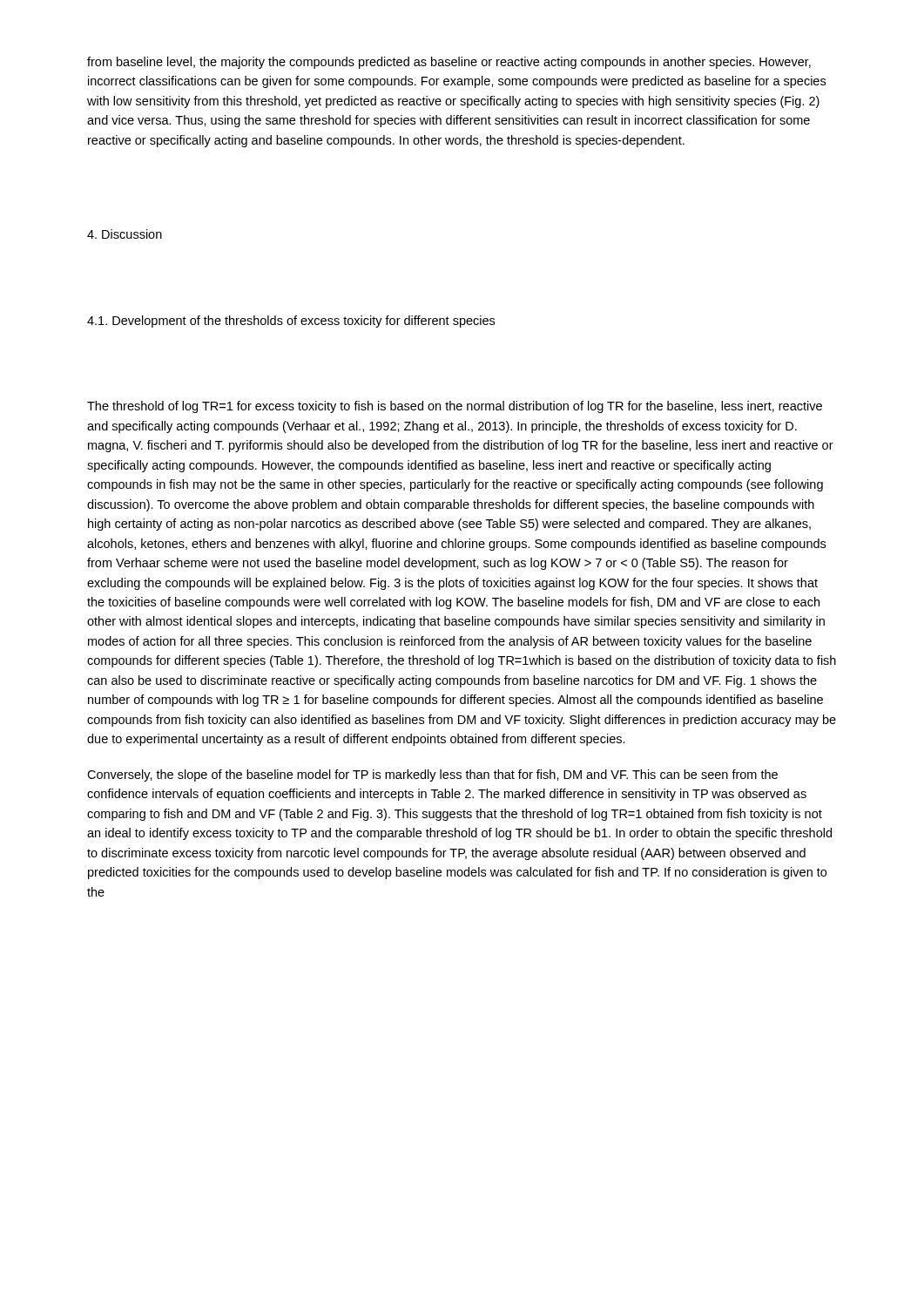The width and height of the screenshot is (924, 1307).
Task: Navigate to the text starting "Conversely, the slope of the baseline"
Action: coord(460,833)
